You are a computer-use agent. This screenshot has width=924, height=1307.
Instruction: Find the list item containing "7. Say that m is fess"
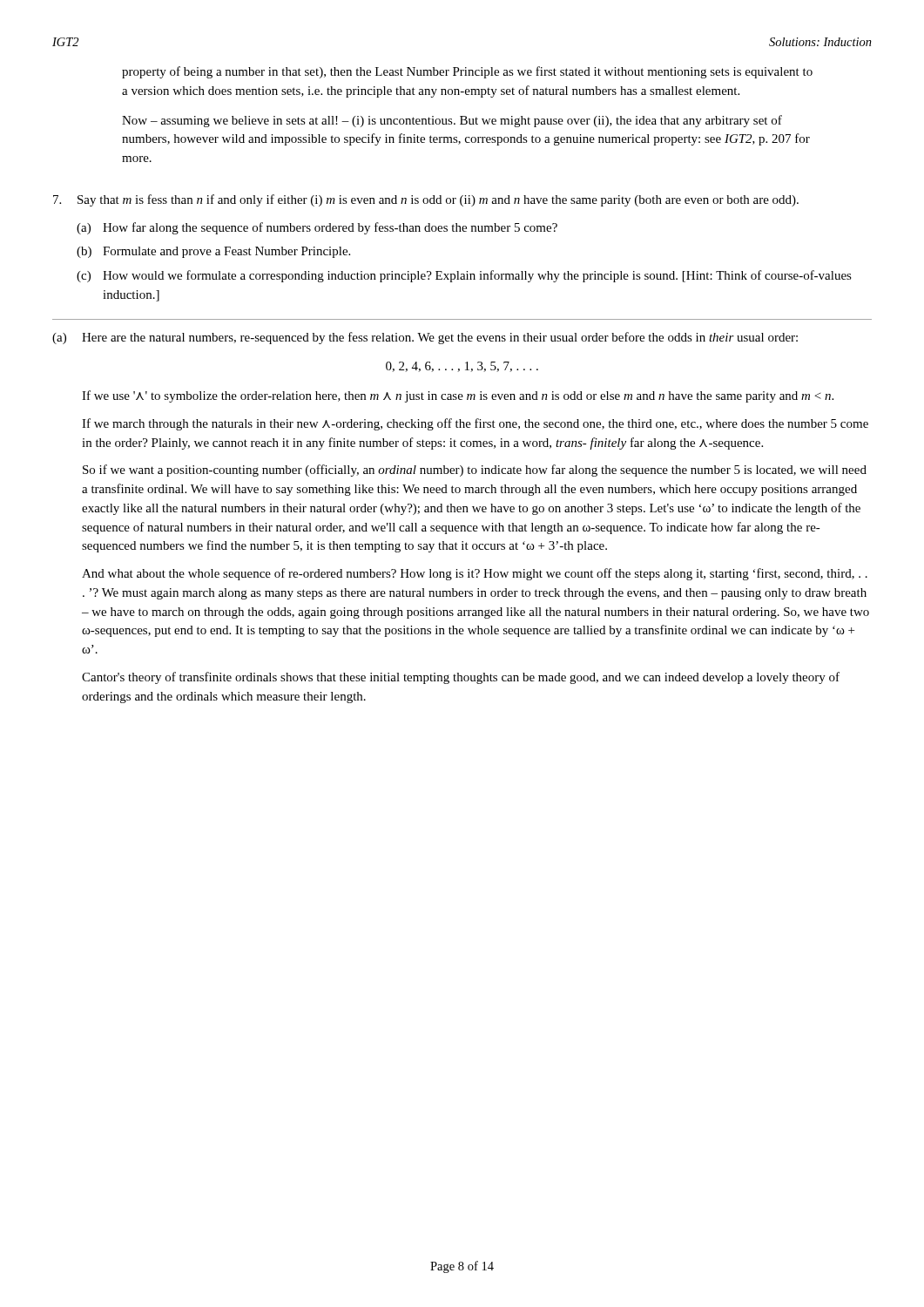point(462,200)
